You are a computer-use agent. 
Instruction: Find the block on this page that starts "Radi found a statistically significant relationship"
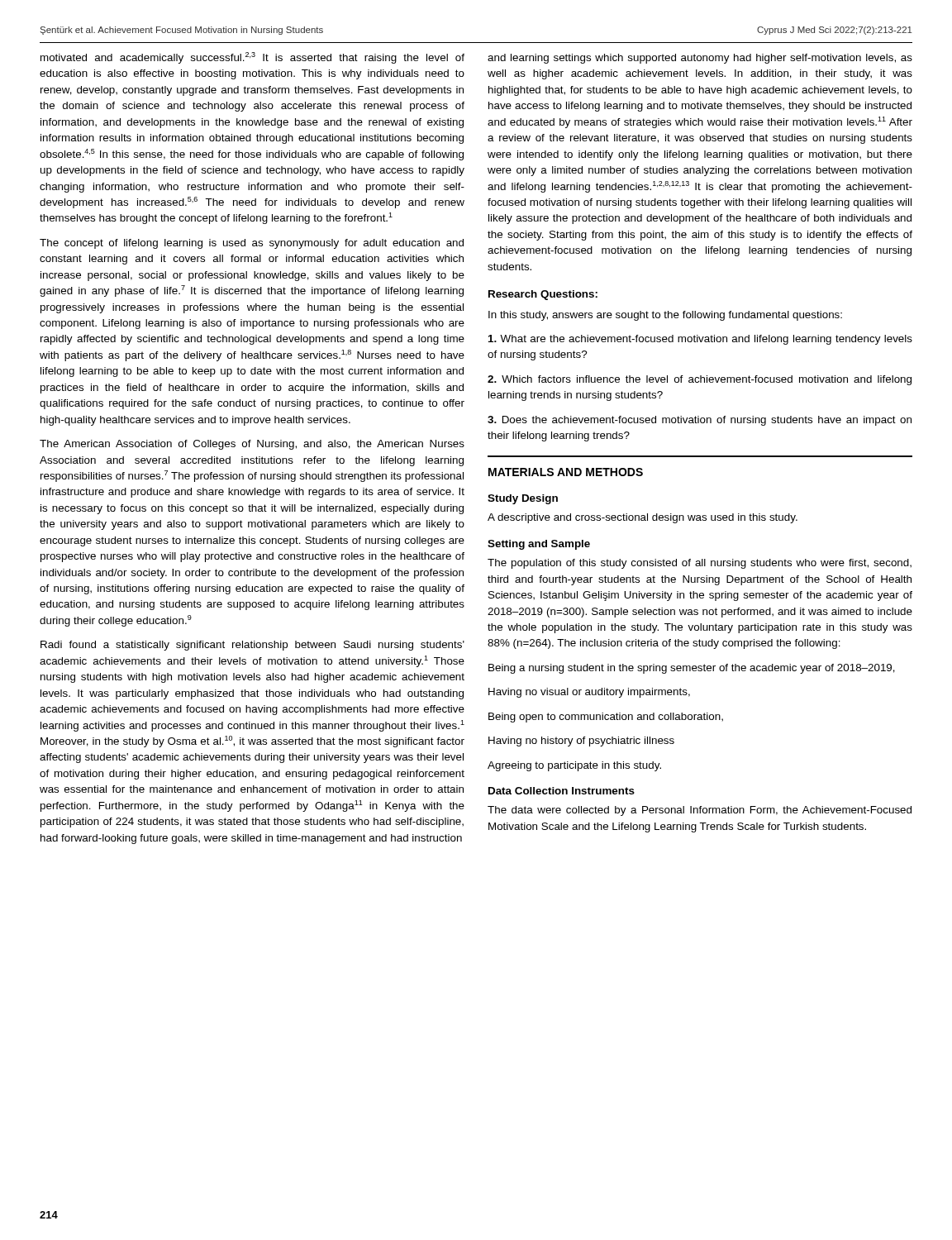(x=252, y=741)
